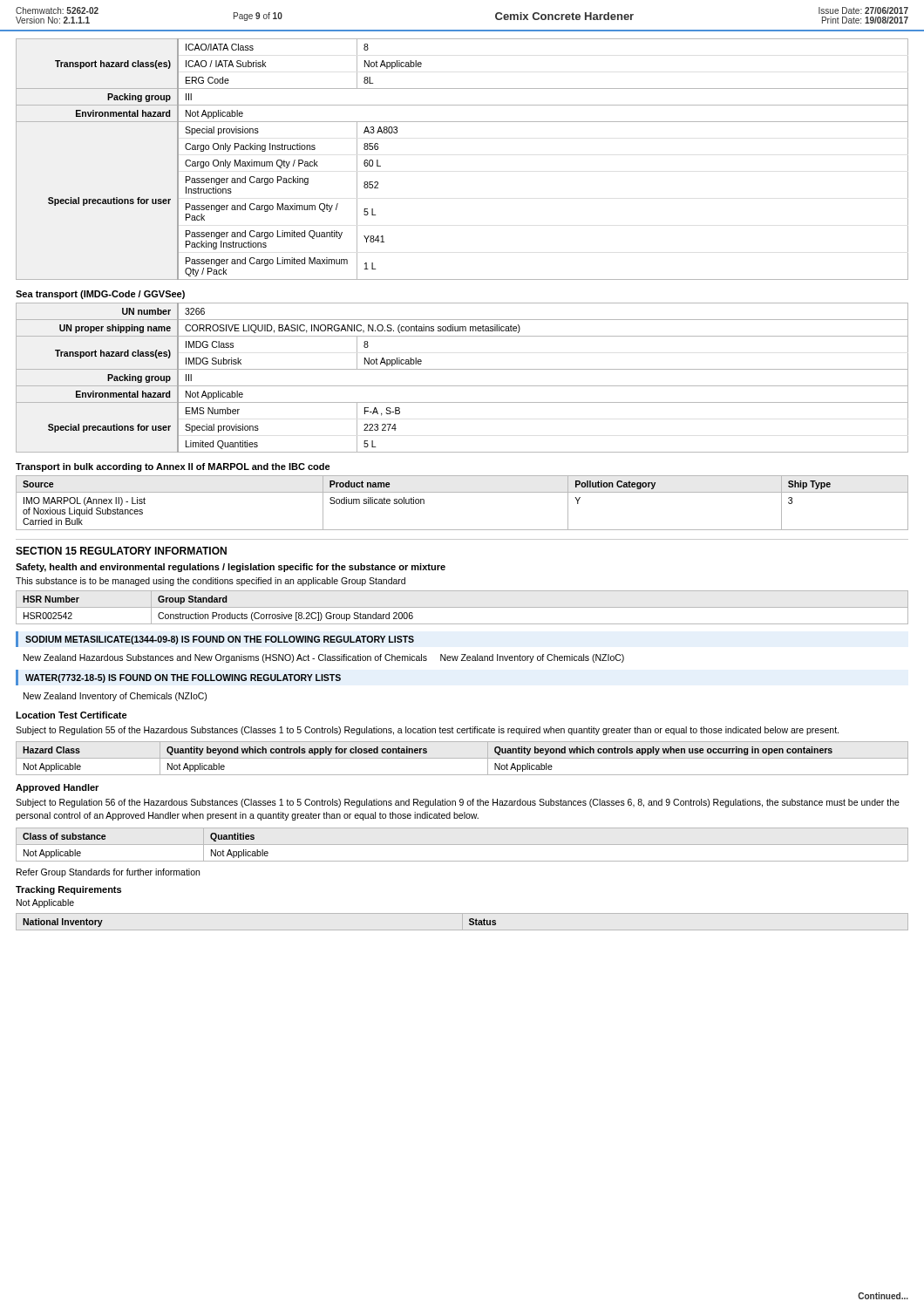Image resolution: width=924 pixels, height=1308 pixels.
Task: Find the table that mentions "Class of substance"
Action: (x=462, y=844)
